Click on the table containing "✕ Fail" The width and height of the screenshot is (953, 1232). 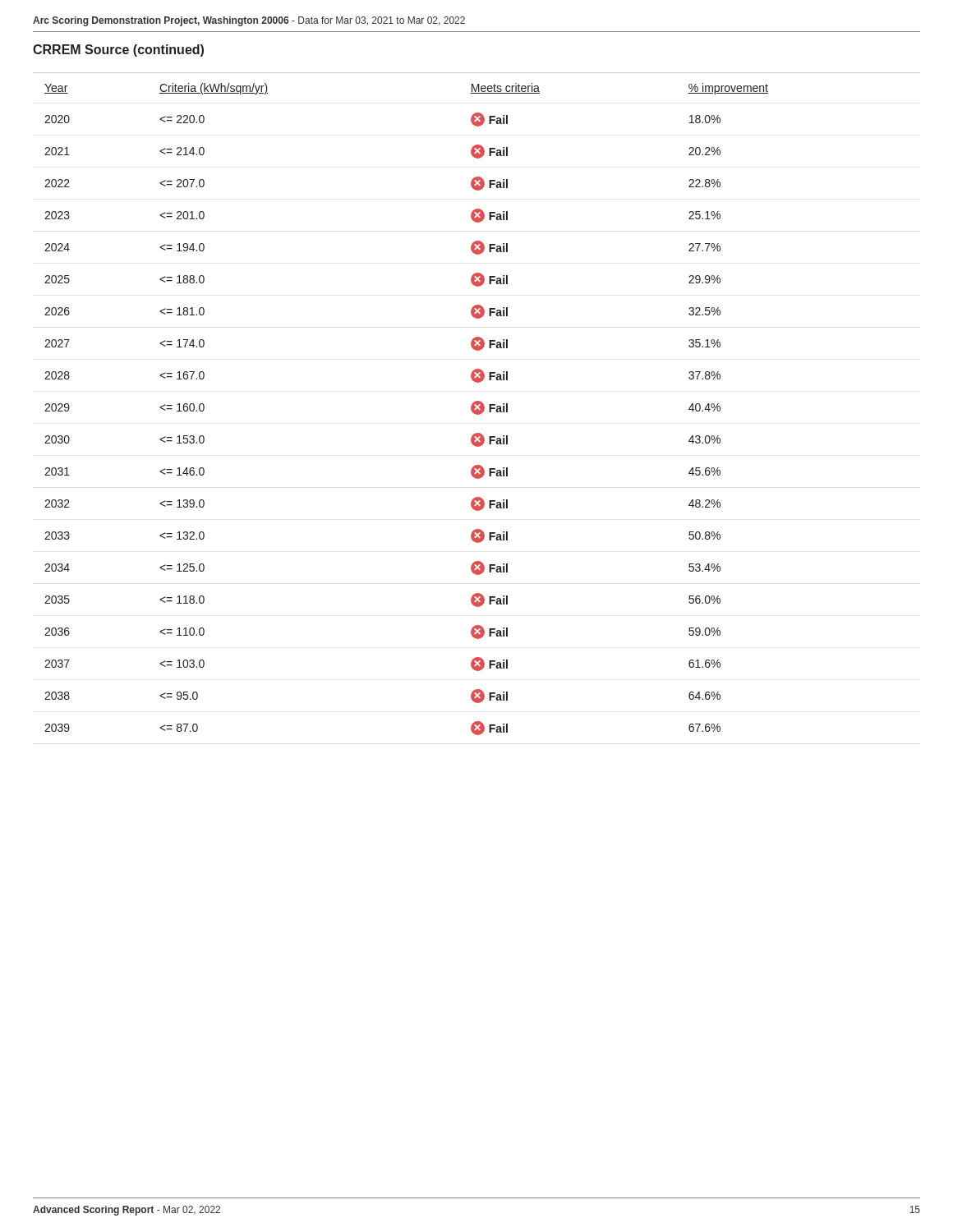(476, 408)
